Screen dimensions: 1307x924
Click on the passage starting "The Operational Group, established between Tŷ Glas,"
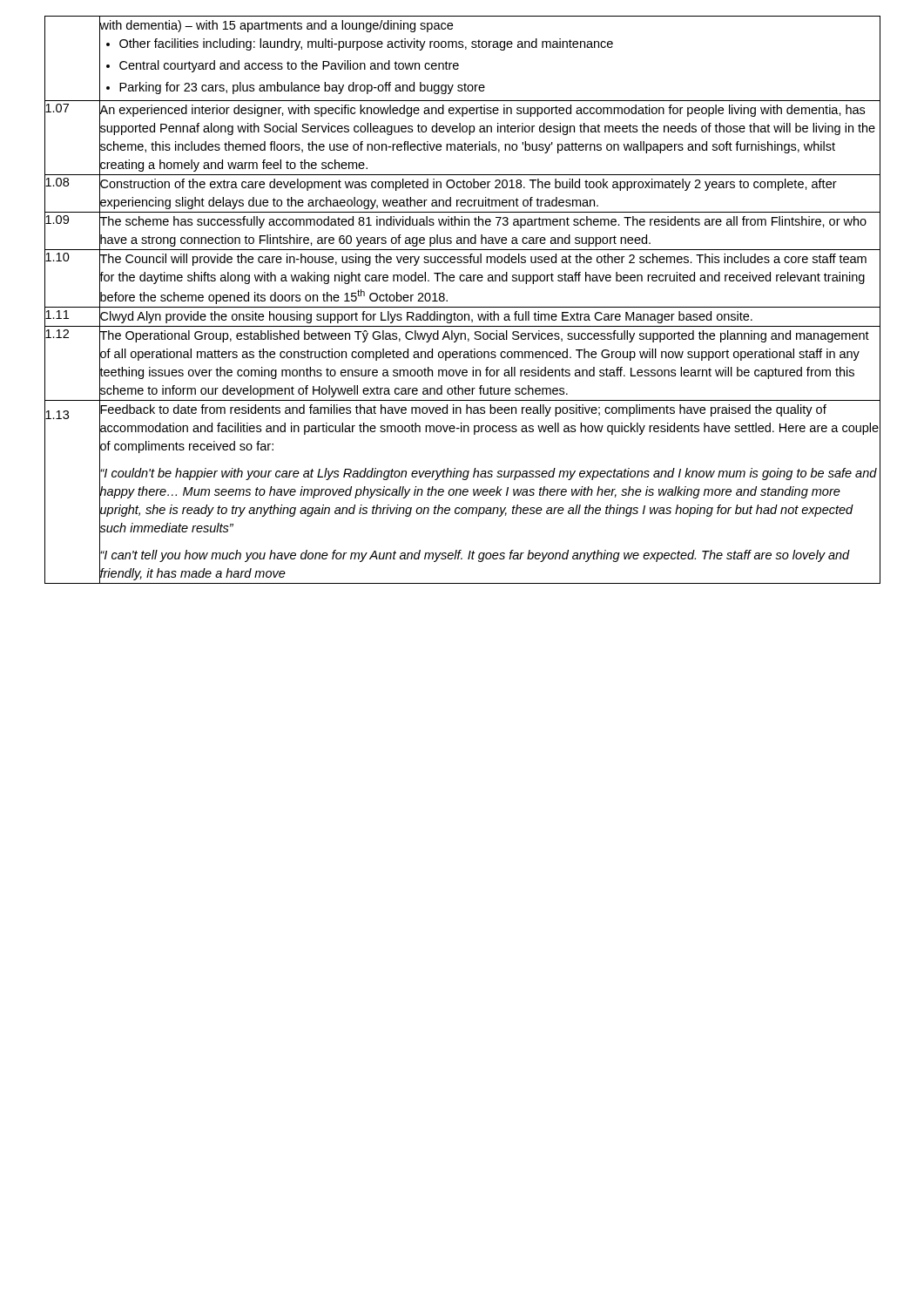(x=484, y=363)
